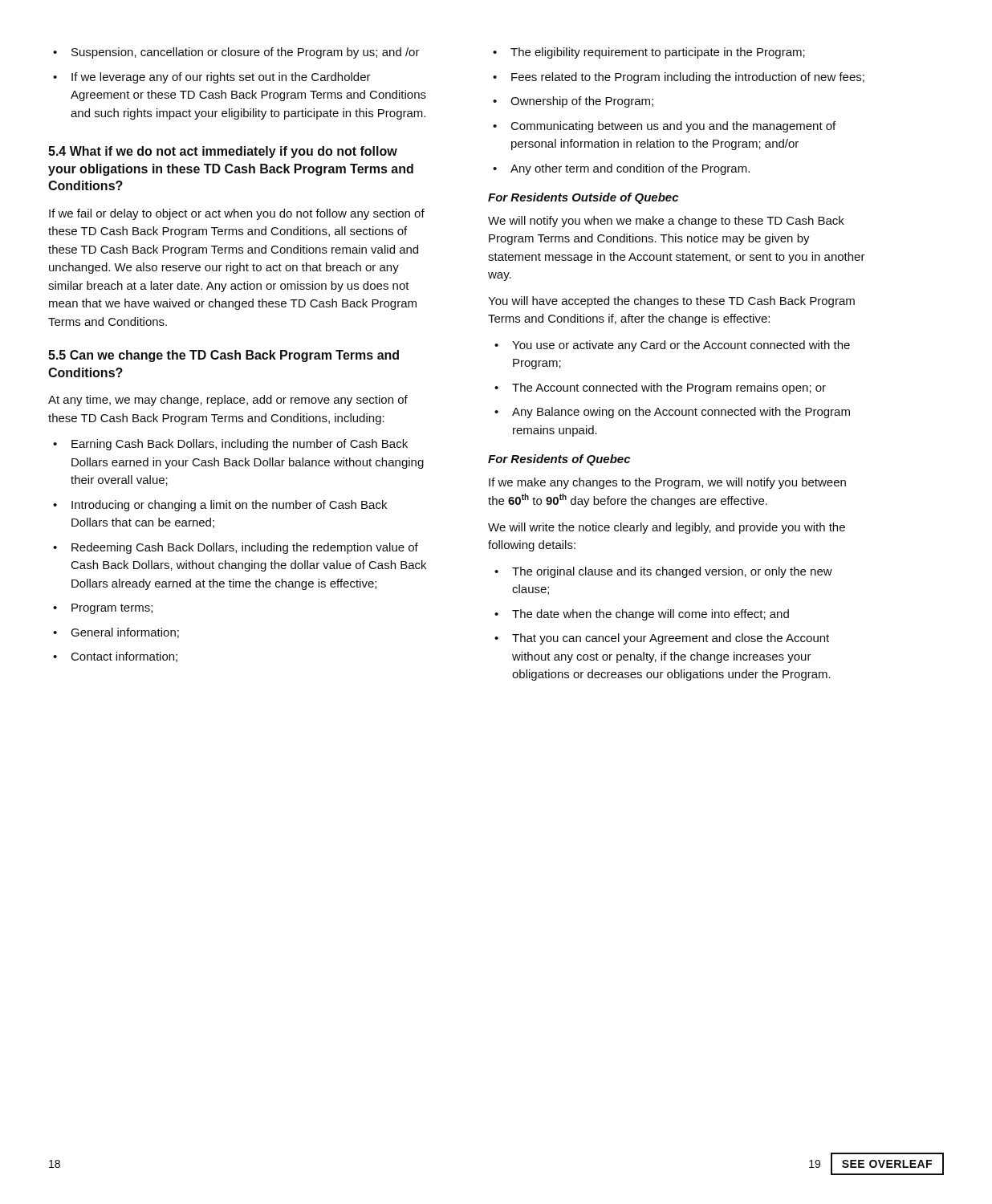Locate the text block starting "• Fees related"
The height and width of the screenshot is (1204, 992).
coord(679,77)
